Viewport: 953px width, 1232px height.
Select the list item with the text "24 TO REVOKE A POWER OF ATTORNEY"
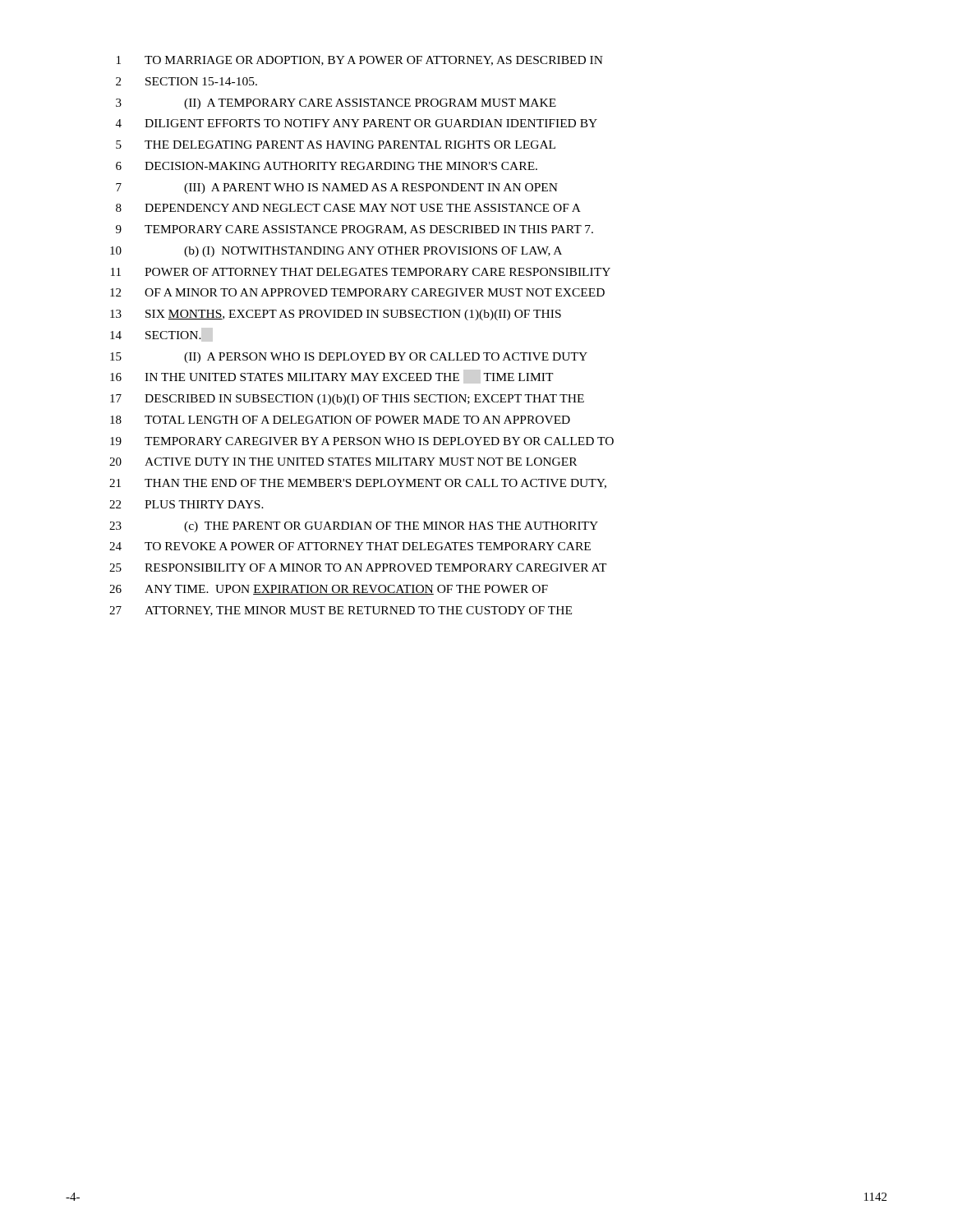(489, 546)
